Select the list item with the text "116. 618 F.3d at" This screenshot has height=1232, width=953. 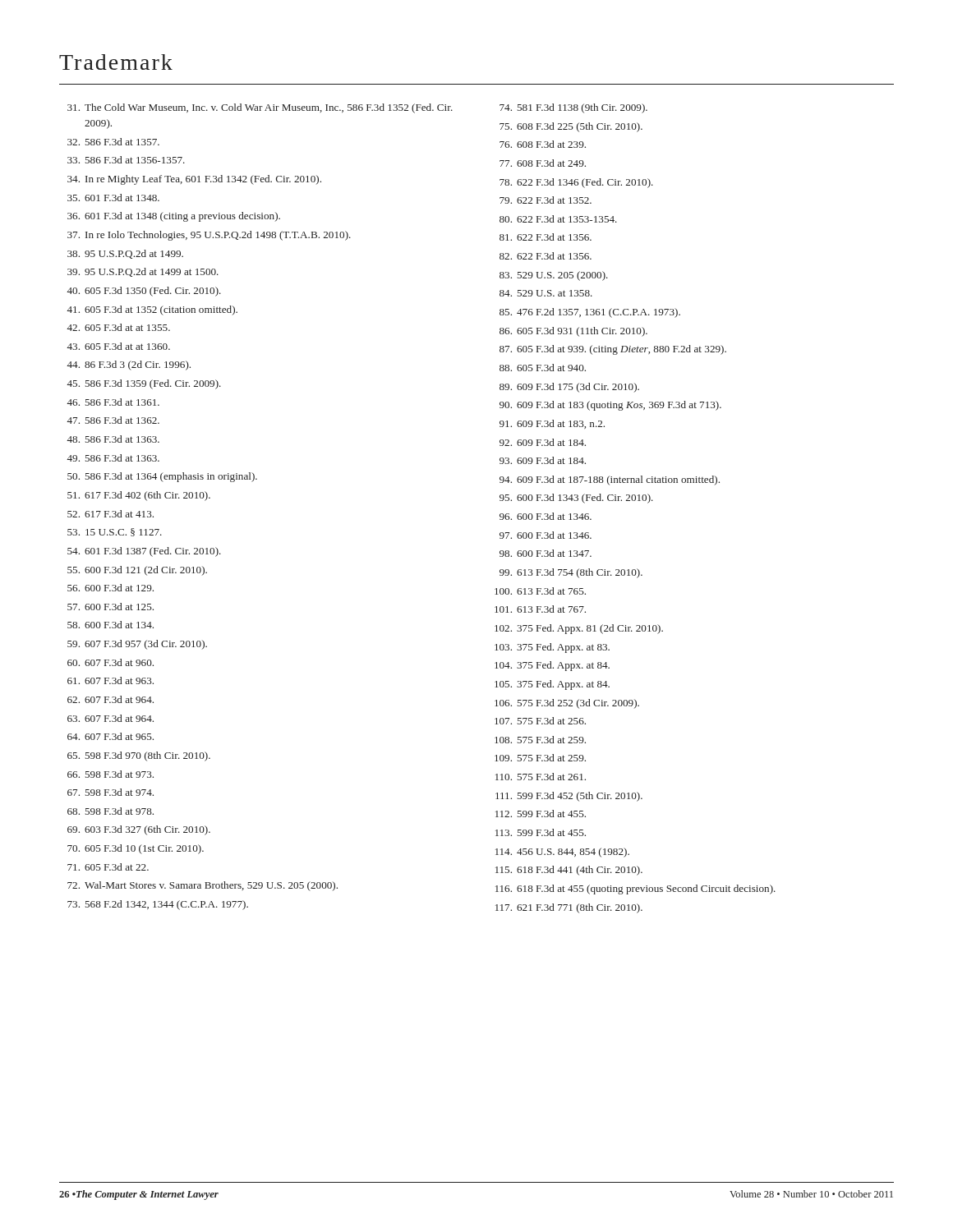693,888
